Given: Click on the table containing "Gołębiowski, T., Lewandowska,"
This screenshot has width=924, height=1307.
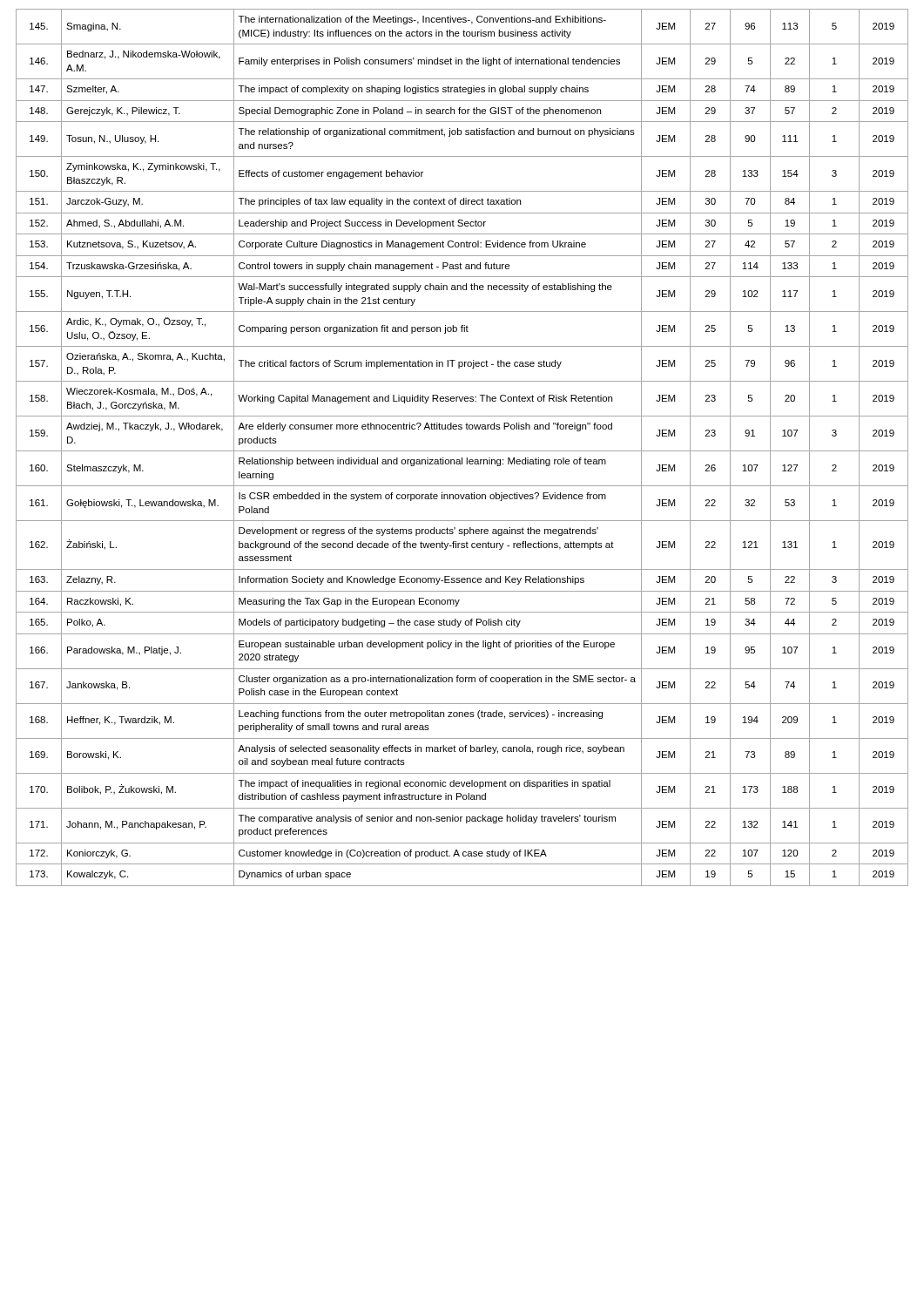Looking at the screenshot, I should point(462,447).
